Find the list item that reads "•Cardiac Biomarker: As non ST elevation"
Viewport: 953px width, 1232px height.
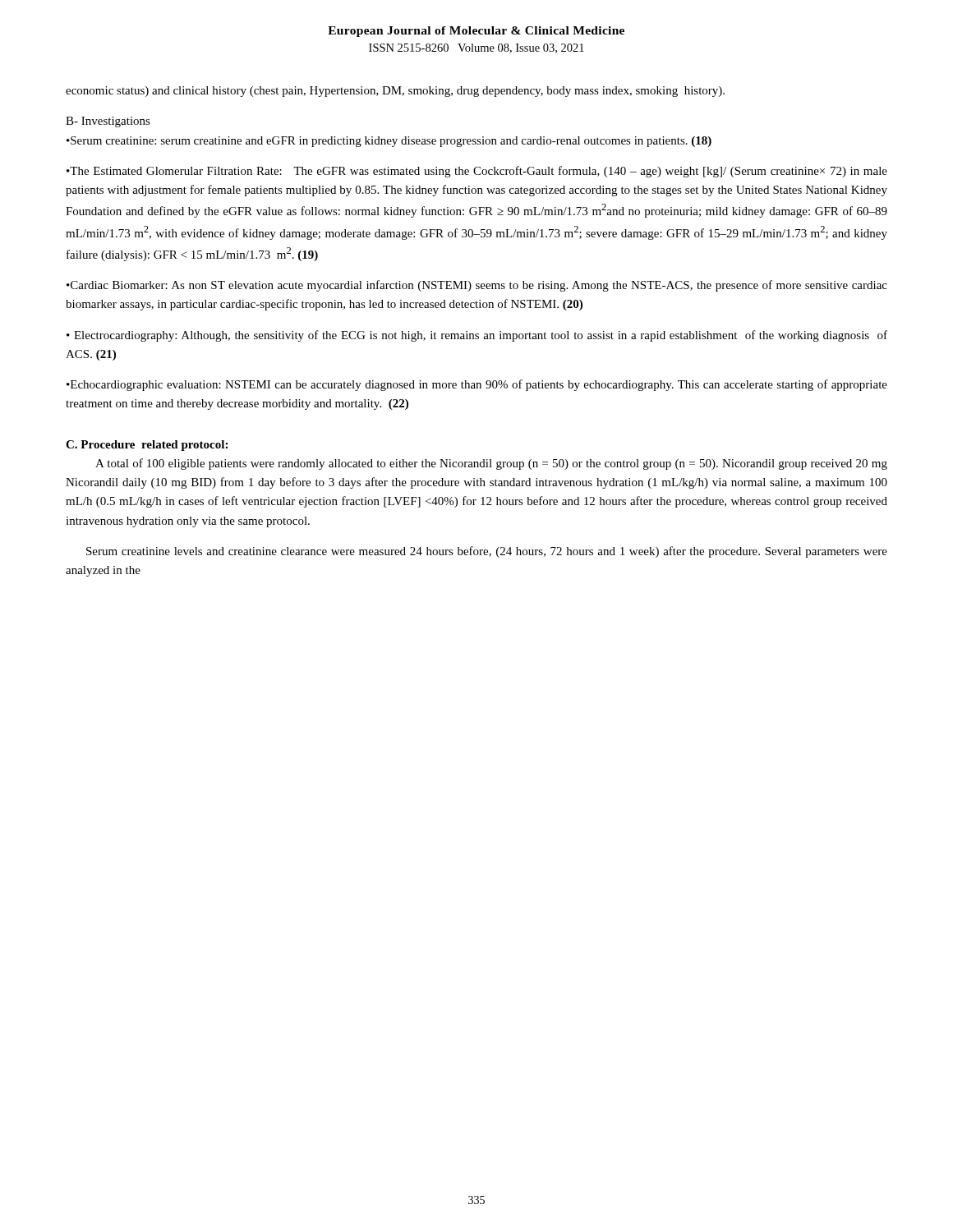click(x=476, y=295)
